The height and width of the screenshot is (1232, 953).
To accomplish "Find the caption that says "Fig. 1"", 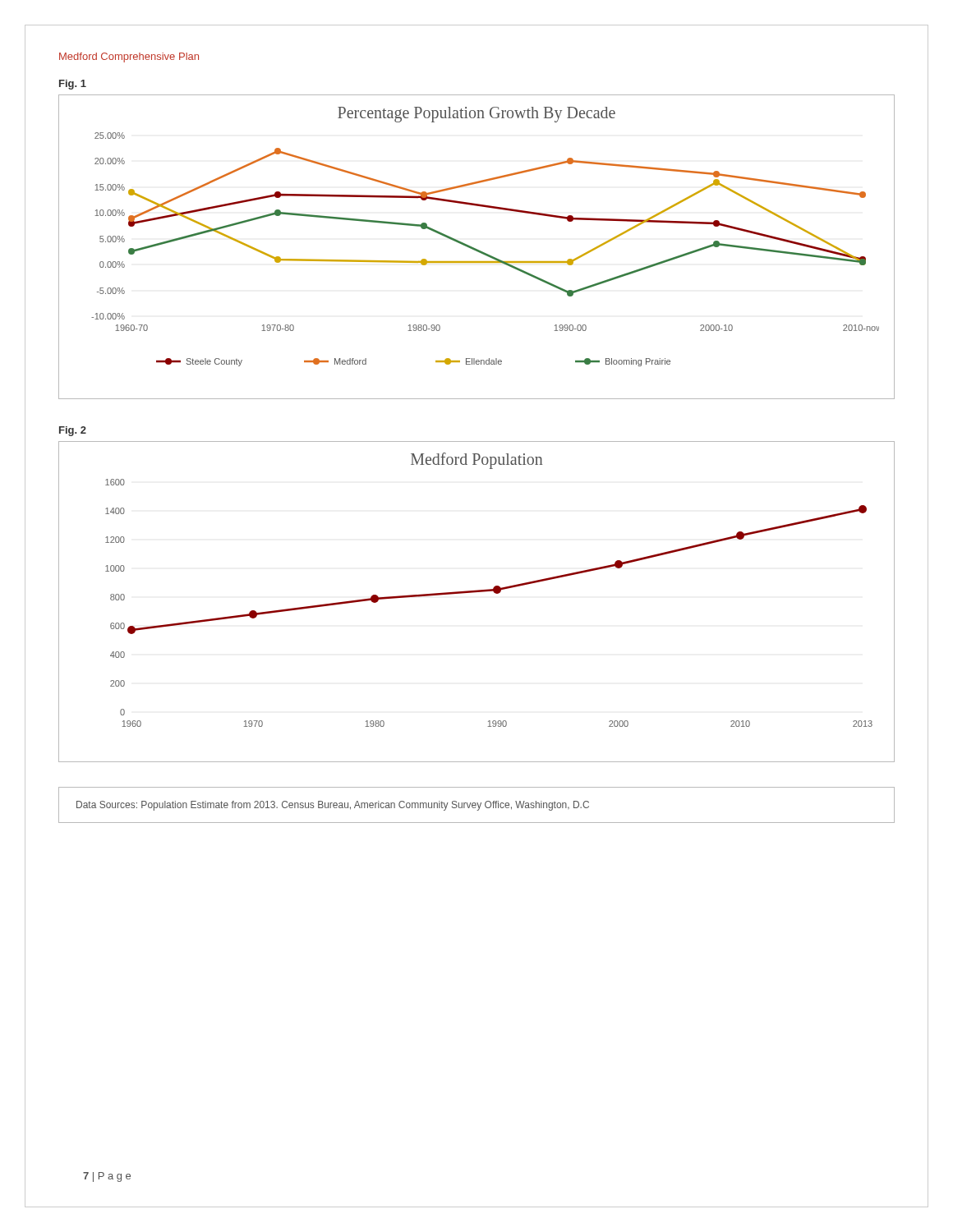I will 72,83.
